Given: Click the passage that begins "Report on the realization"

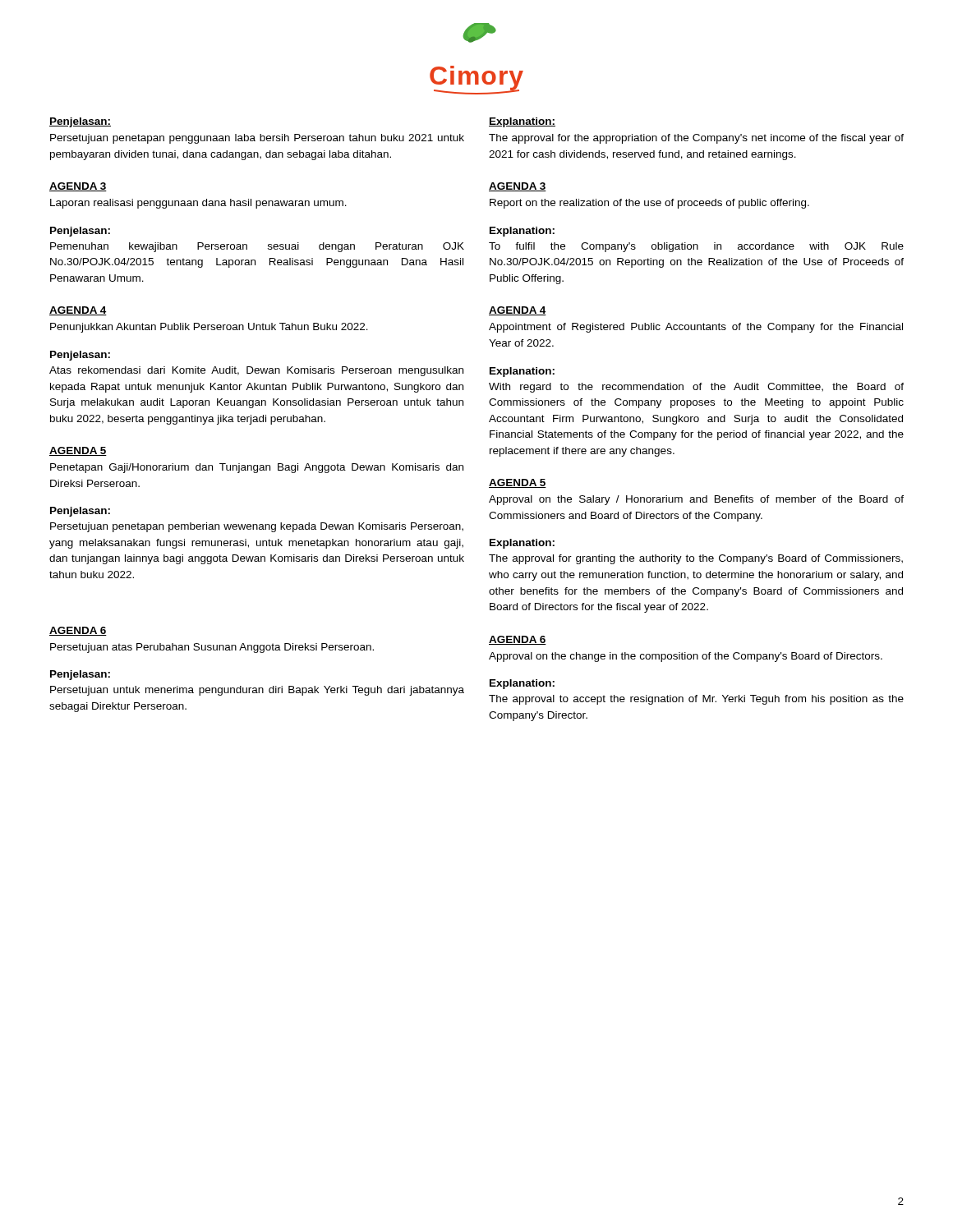Looking at the screenshot, I should click(649, 203).
